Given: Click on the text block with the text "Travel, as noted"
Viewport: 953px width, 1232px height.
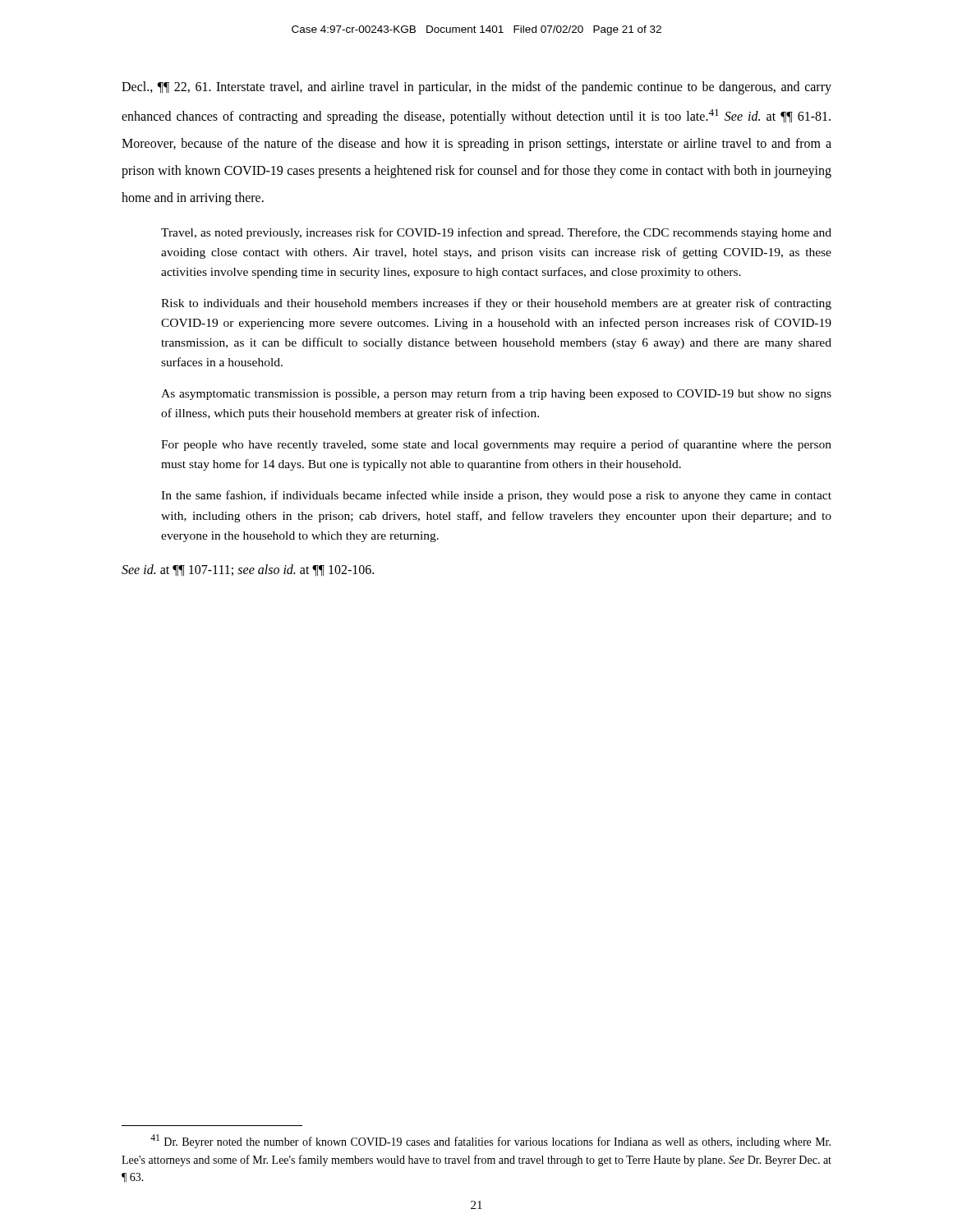Looking at the screenshot, I should pyautogui.click(x=496, y=252).
